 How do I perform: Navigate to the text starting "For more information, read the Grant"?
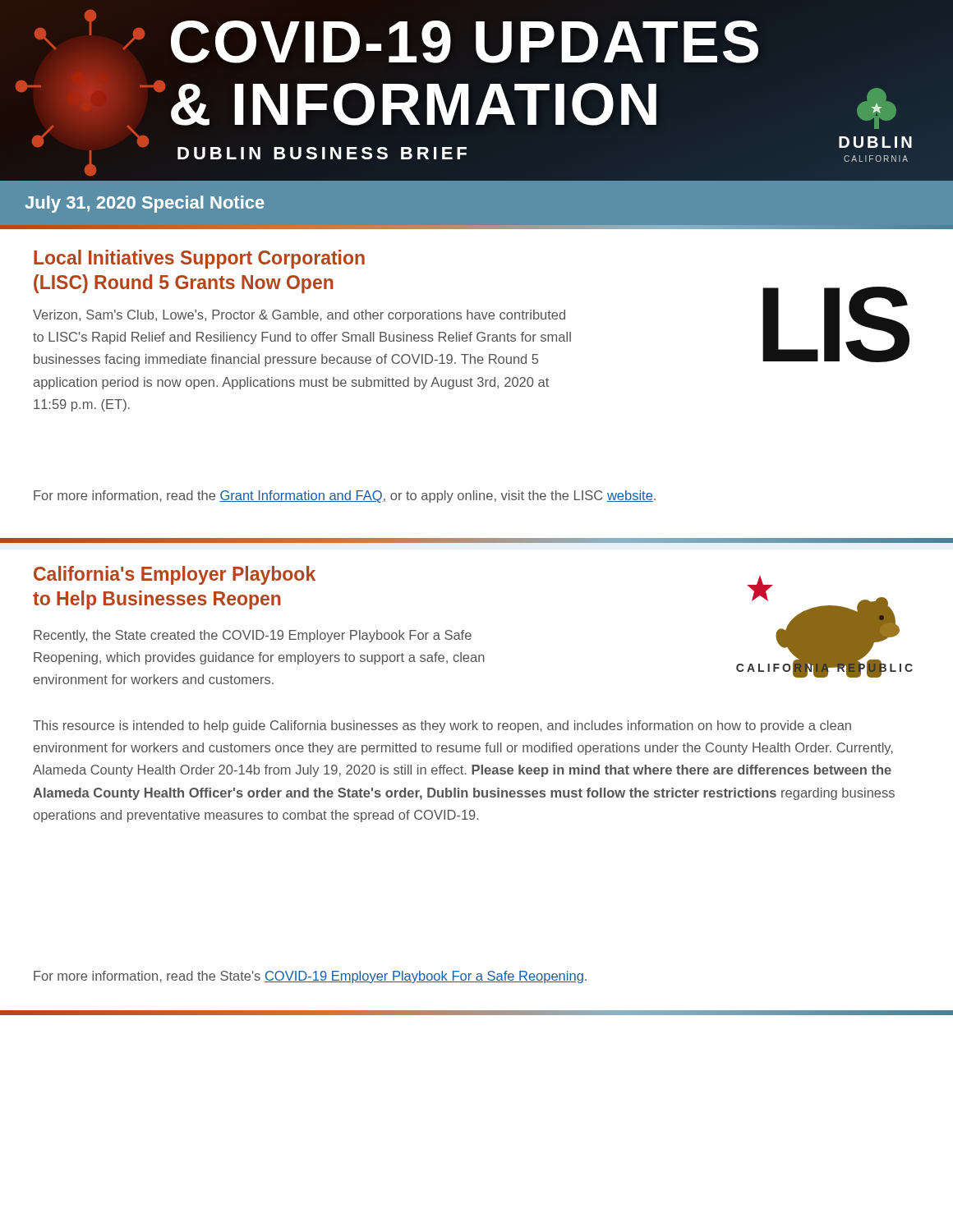point(345,495)
